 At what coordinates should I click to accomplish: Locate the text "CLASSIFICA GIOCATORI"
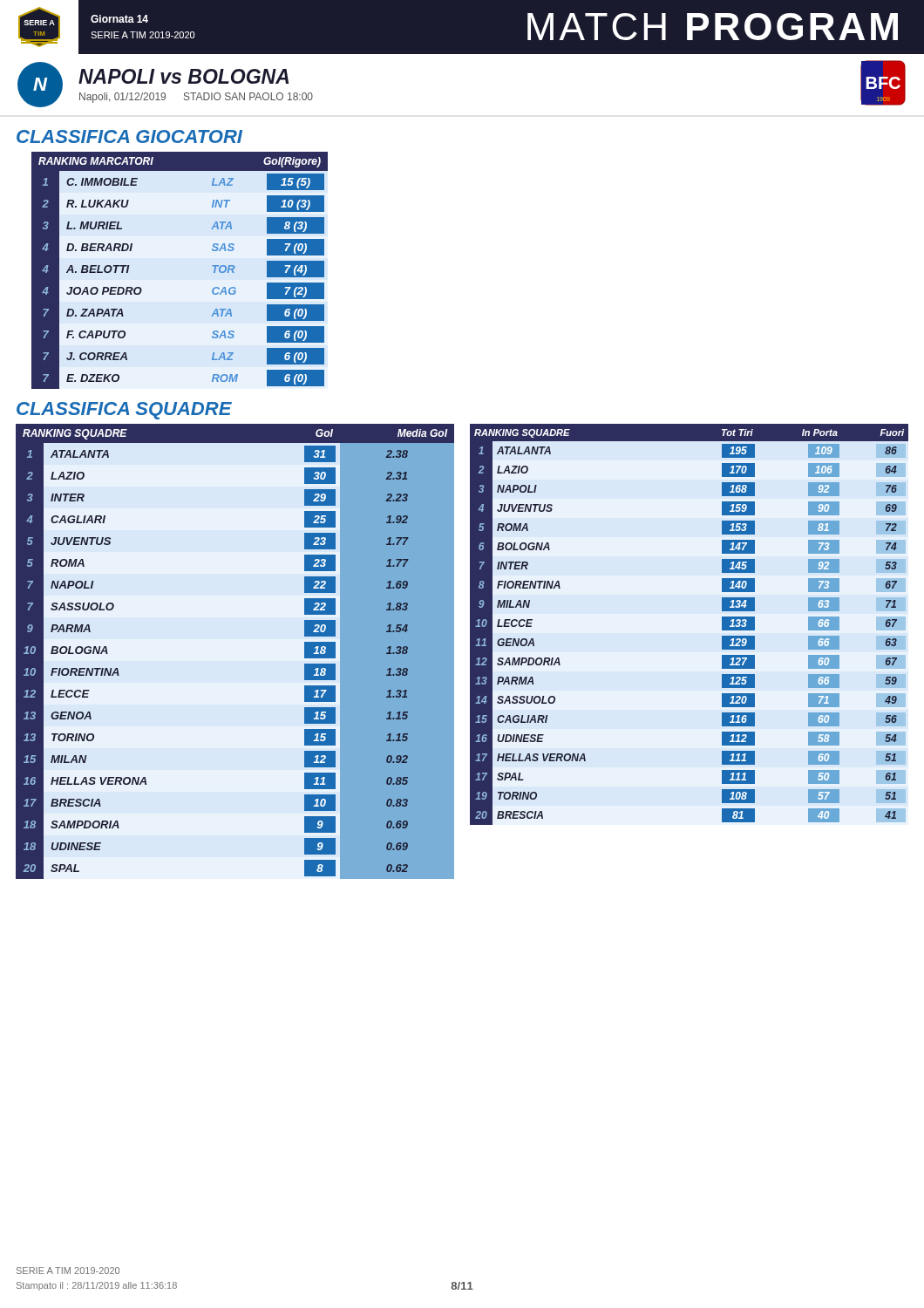(x=129, y=136)
